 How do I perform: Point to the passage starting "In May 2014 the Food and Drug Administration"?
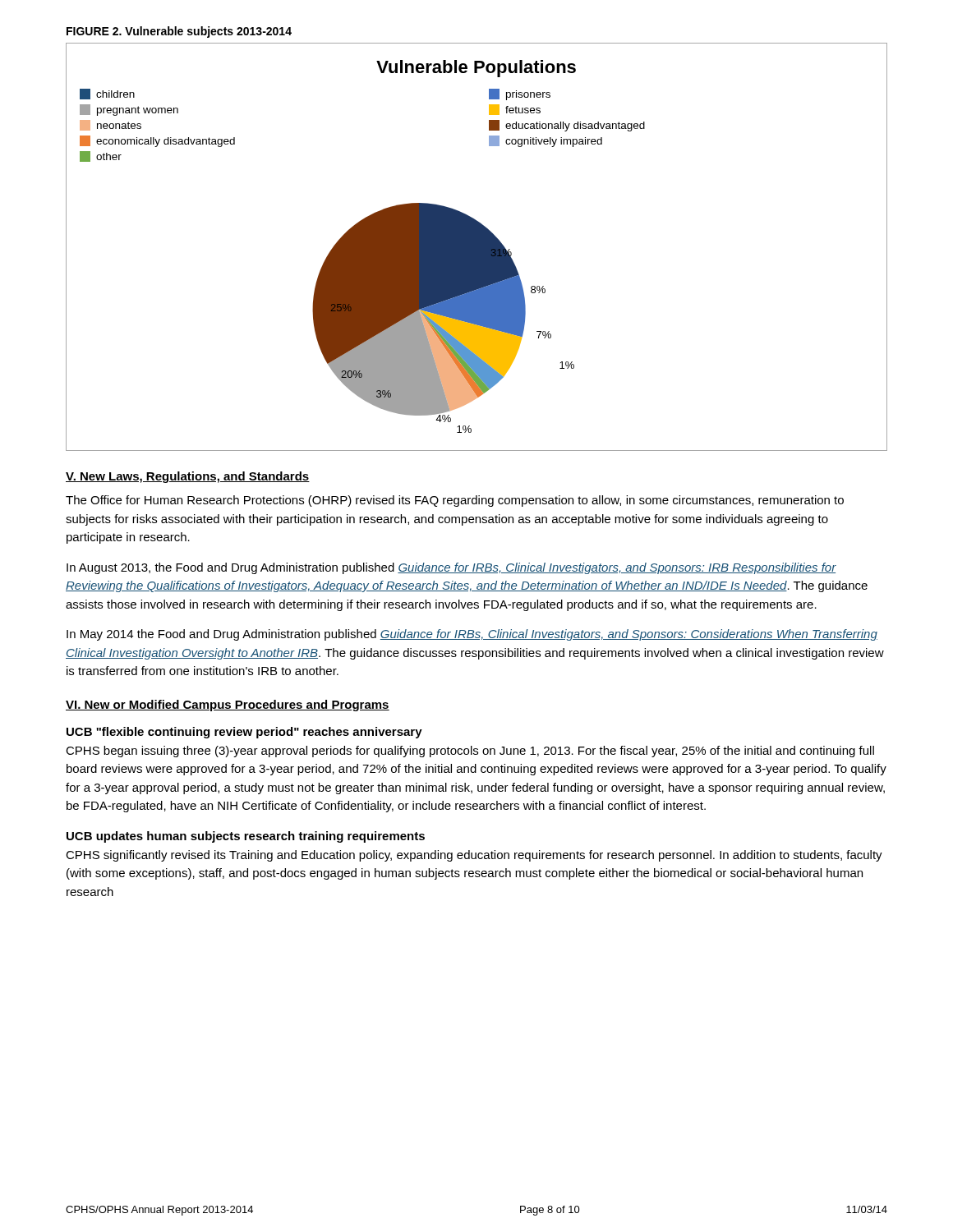click(x=475, y=652)
